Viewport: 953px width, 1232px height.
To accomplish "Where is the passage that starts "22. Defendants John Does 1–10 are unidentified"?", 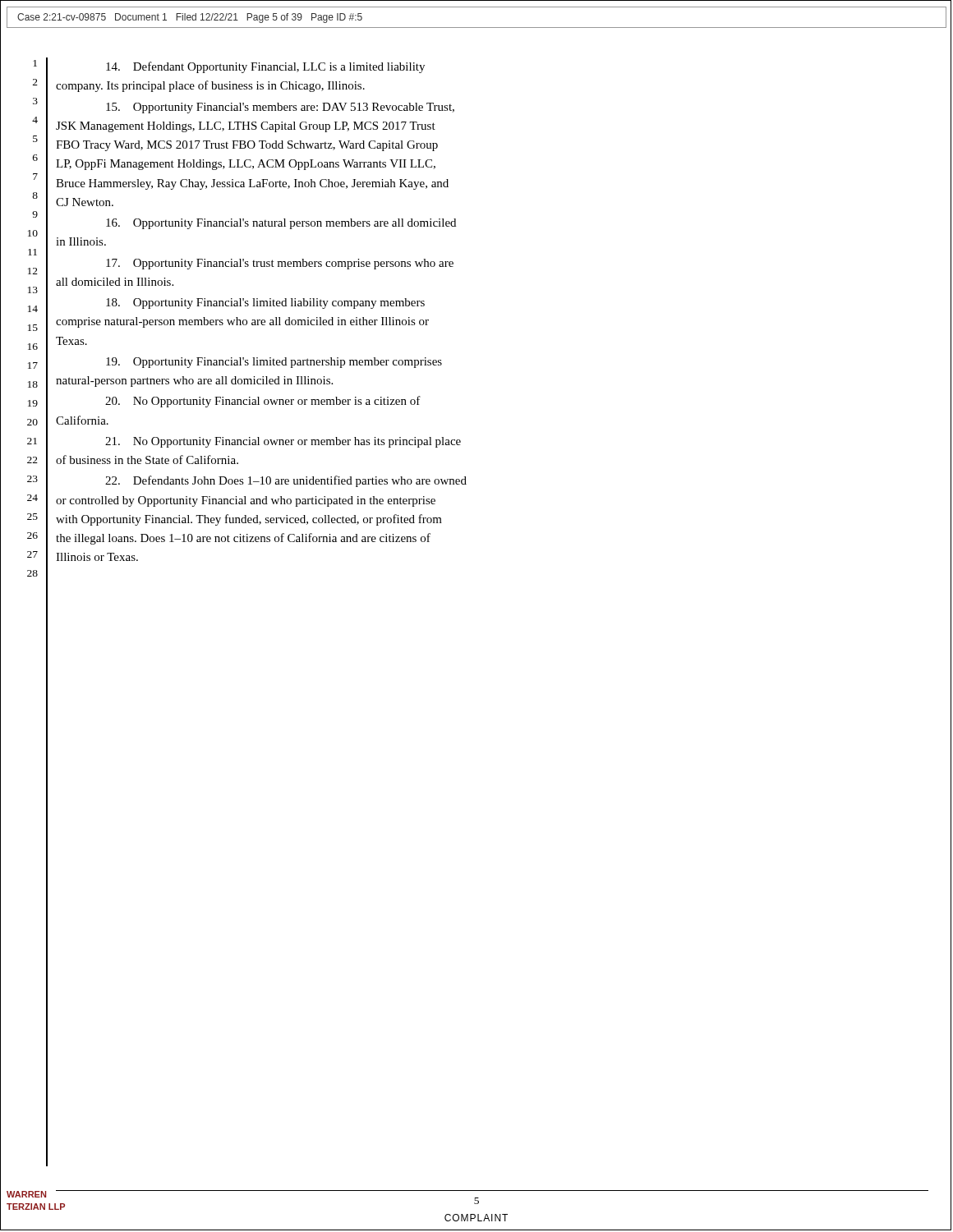I will pos(286,481).
